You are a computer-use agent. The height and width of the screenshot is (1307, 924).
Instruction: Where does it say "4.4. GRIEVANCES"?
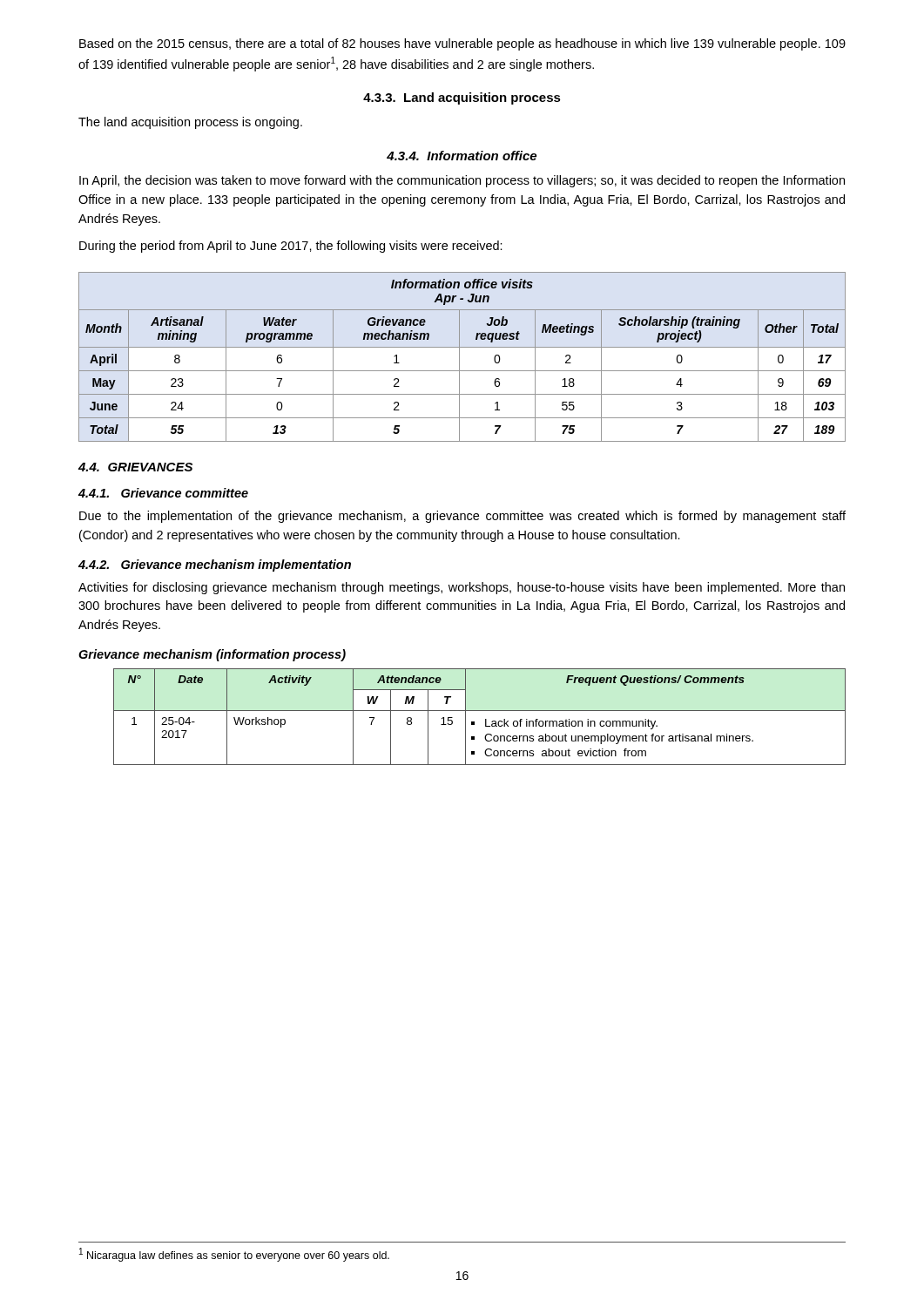pyautogui.click(x=135, y=467)
